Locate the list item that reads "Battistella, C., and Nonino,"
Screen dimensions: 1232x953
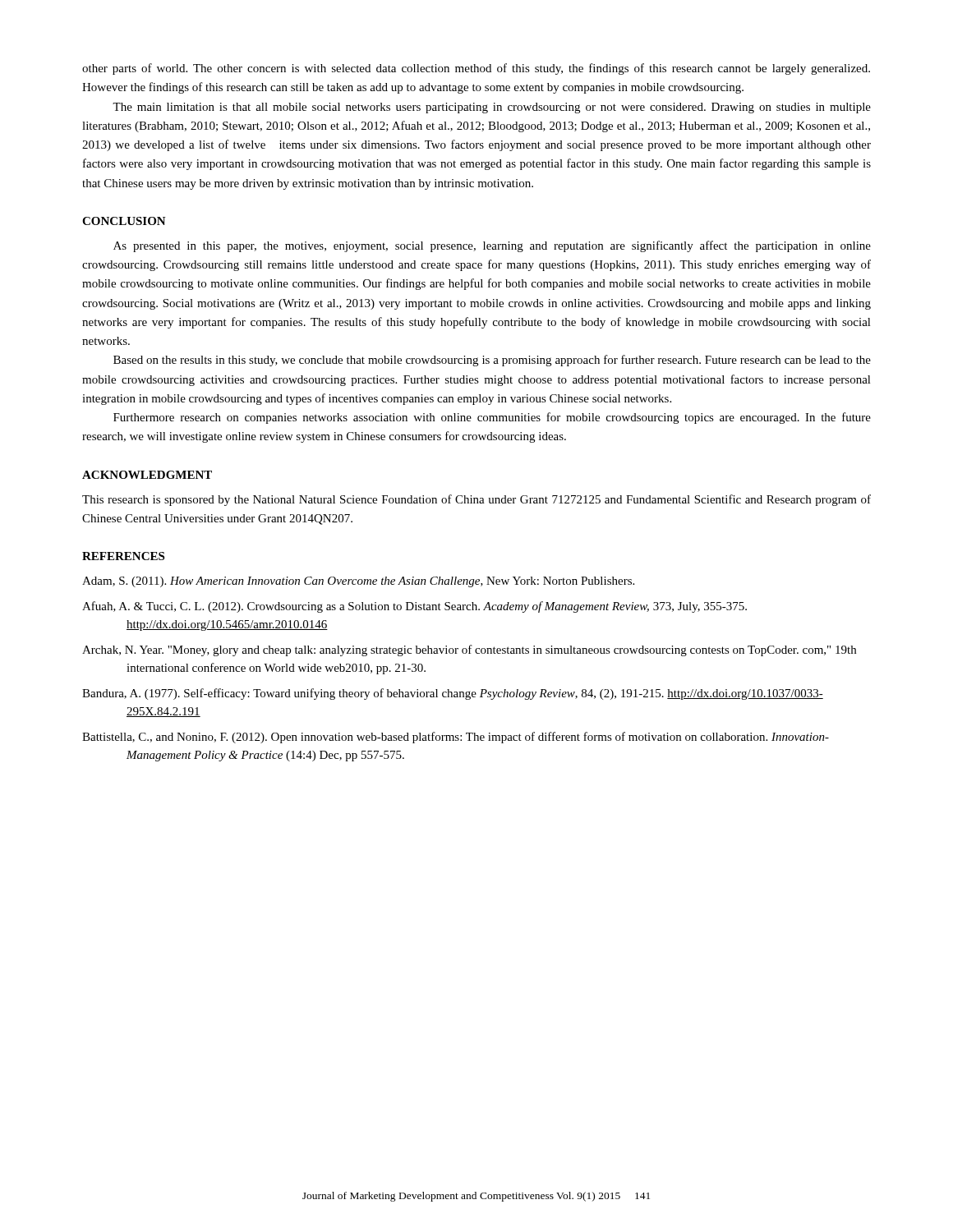455,746
